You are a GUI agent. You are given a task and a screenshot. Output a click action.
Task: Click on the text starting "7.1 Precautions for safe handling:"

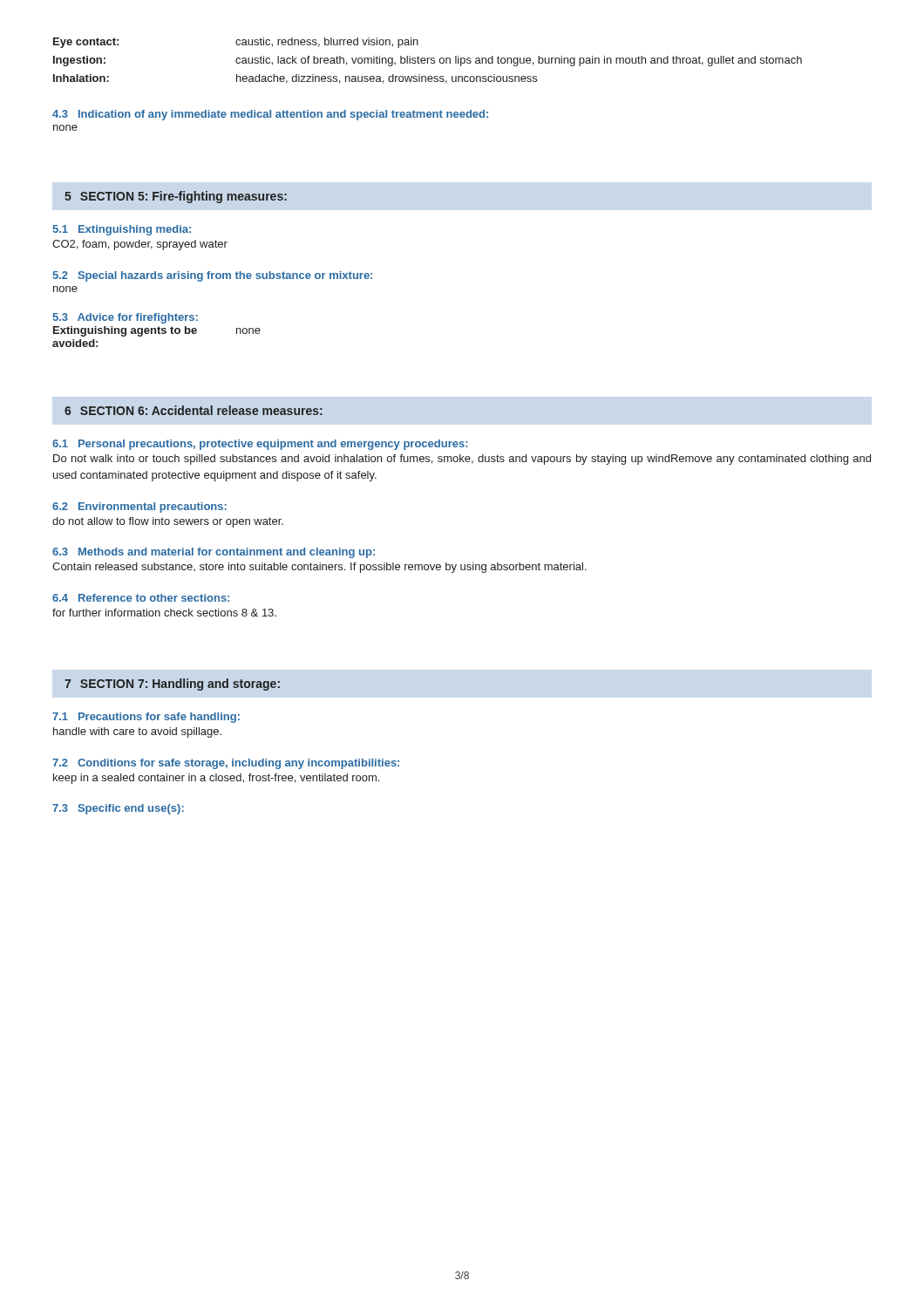coord(146,716)
